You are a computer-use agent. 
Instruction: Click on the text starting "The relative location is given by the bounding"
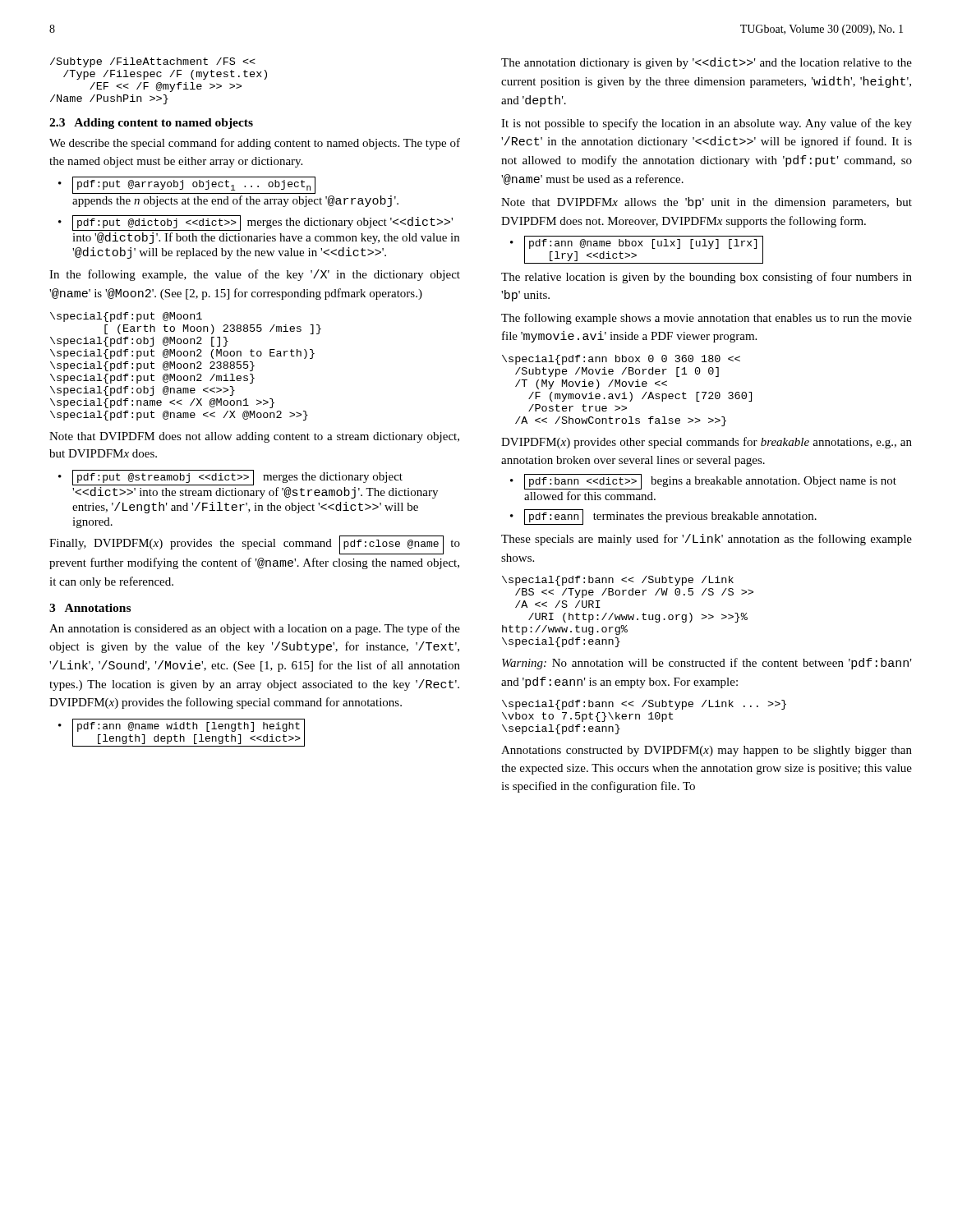point(707,286)
